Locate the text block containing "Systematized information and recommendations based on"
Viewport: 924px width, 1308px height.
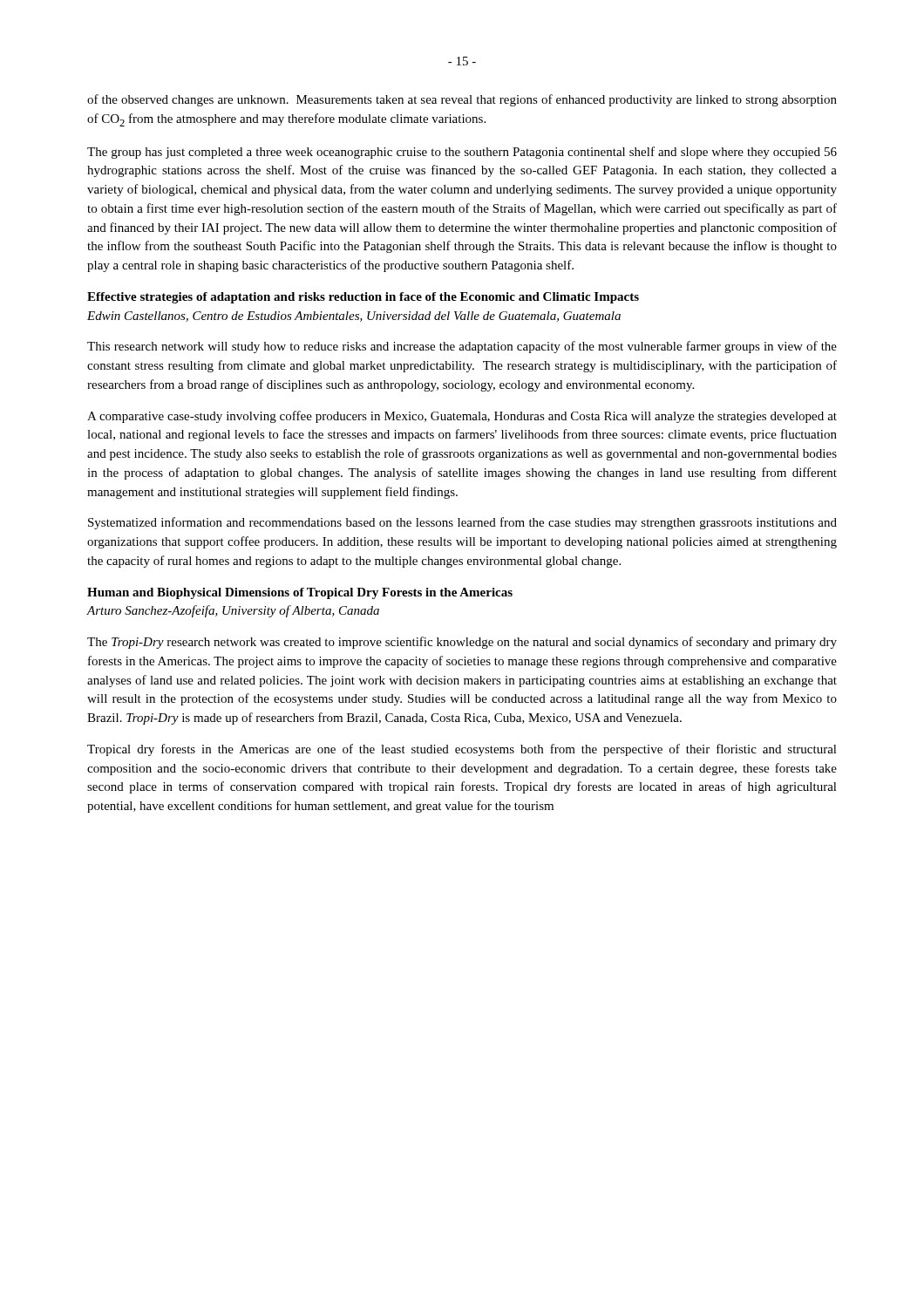tap(462, 542)
